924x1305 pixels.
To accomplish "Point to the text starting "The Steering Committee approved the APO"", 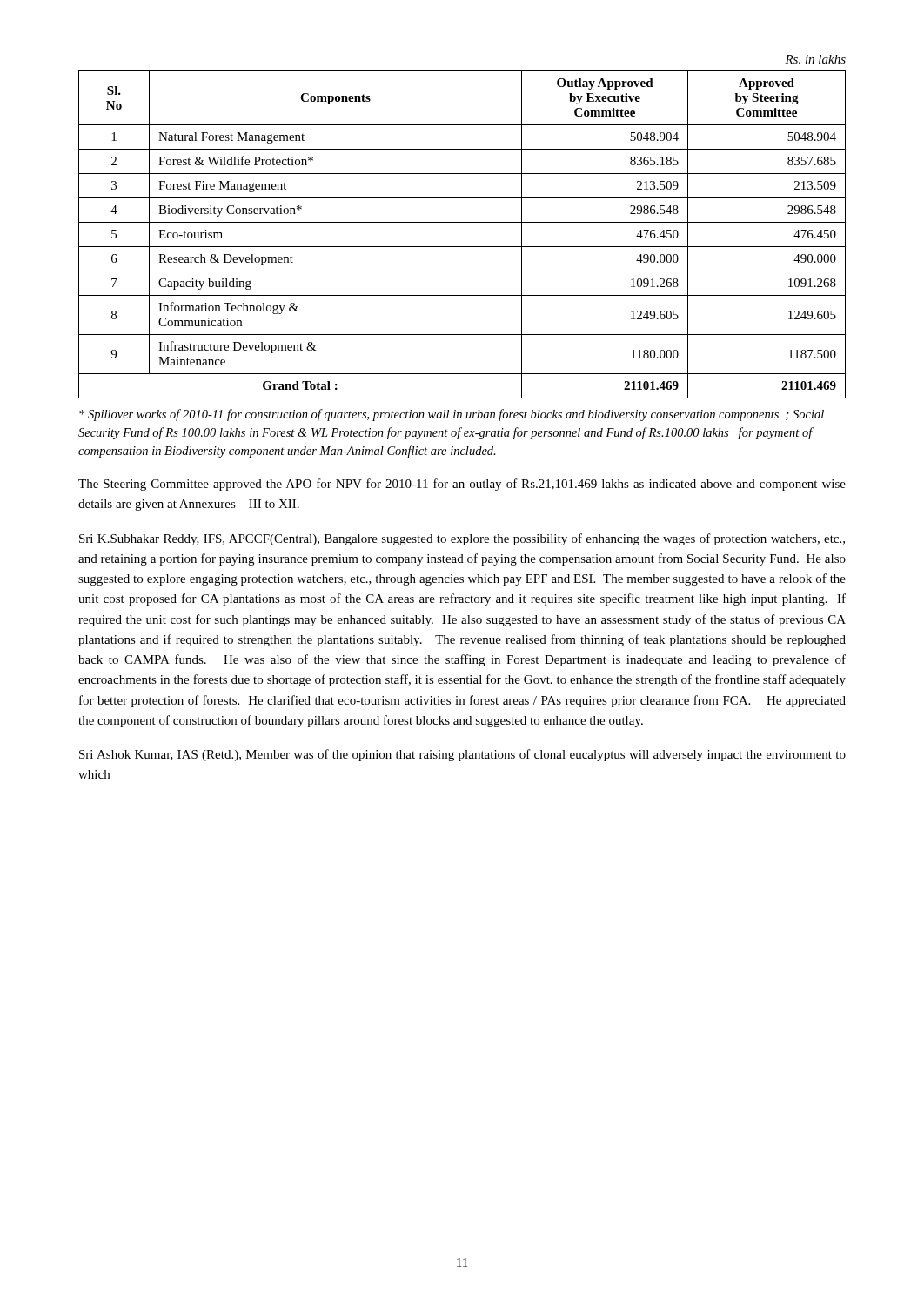I will pos(462,494).
